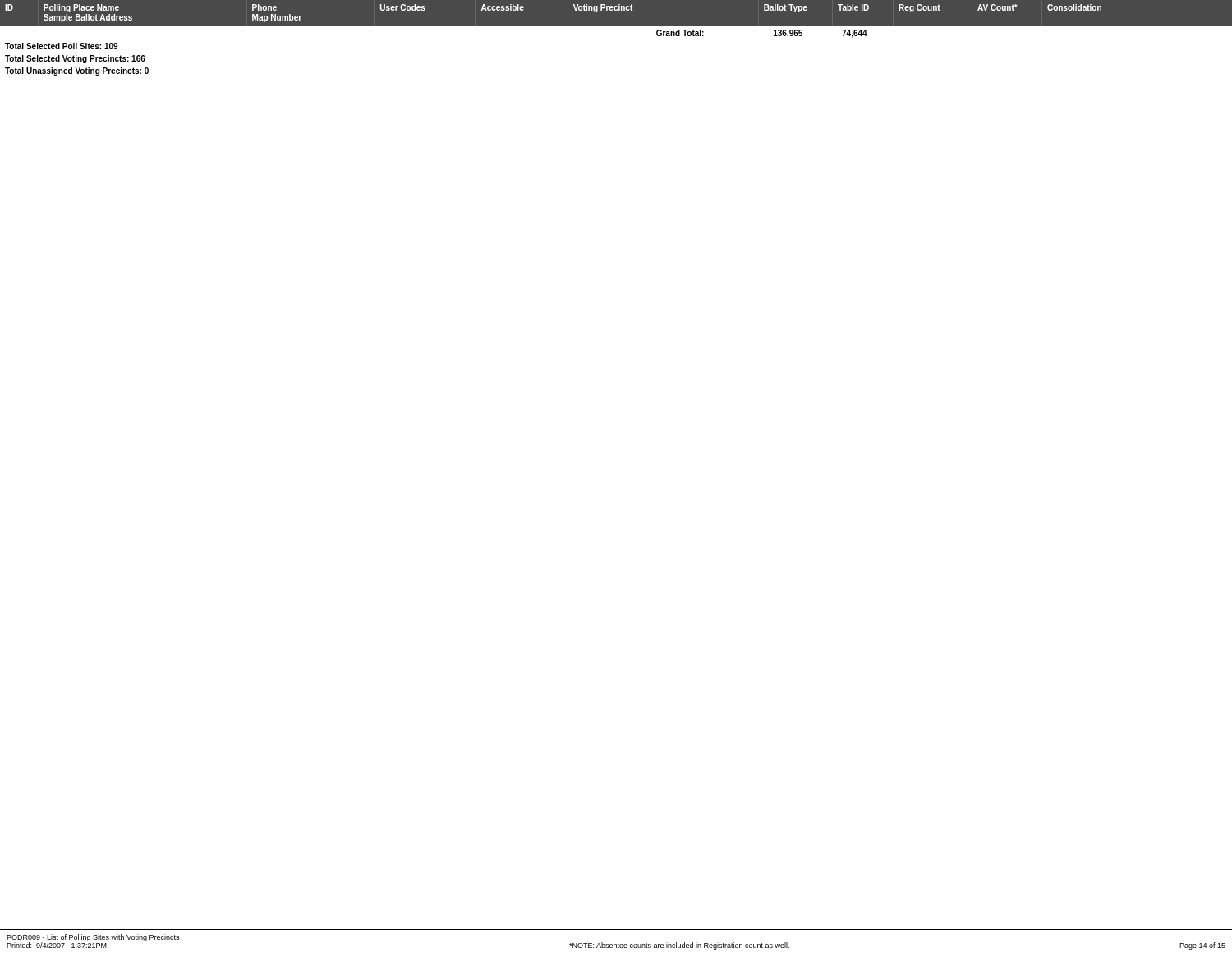This screenshot has width=1232, height=953.
Task: Locate the region starting "Total Unassigned Voting Precincts: 0"
Action: [x=77, y=71]
